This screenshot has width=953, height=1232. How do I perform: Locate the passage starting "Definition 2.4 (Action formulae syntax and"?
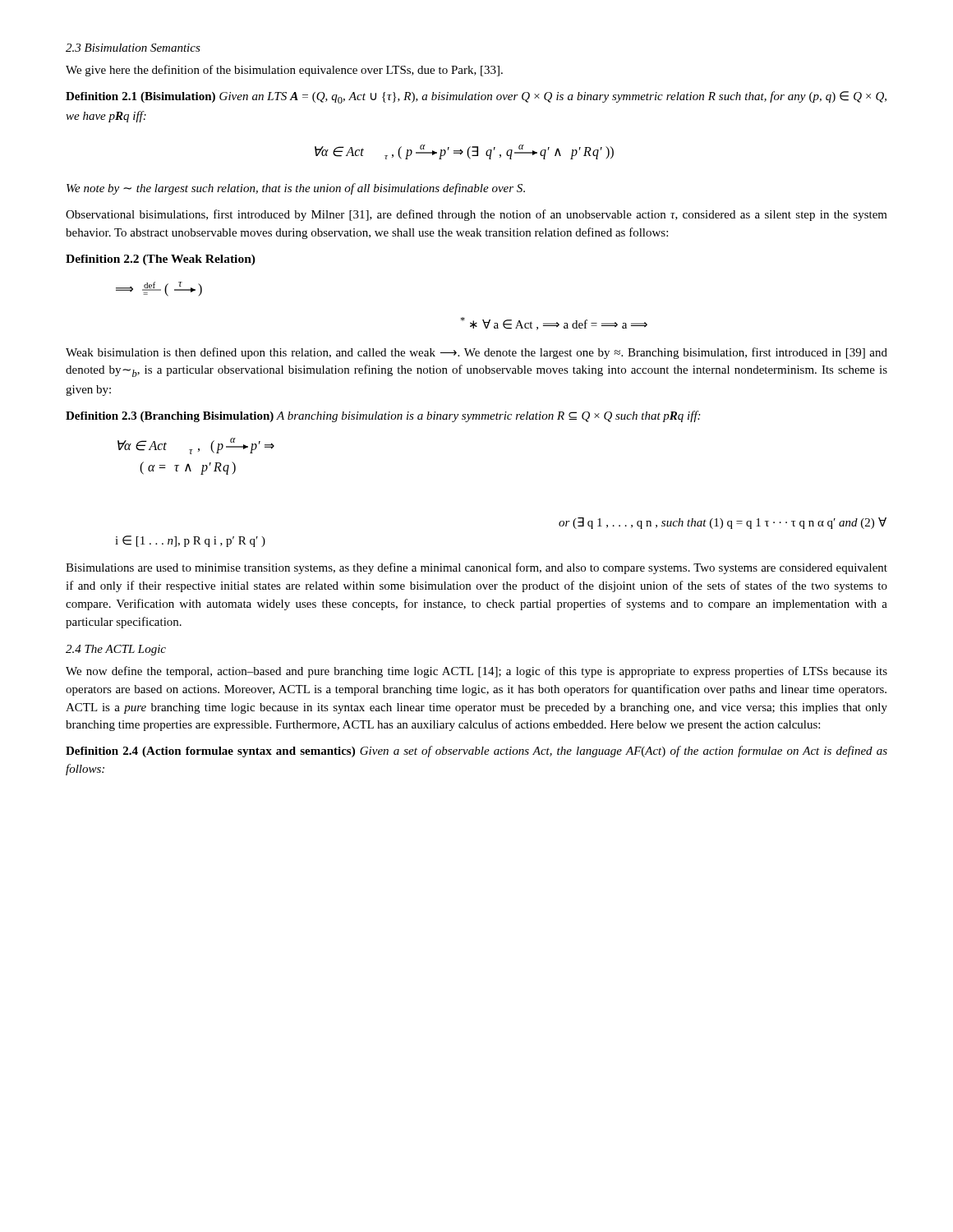[x=476, y=760]
